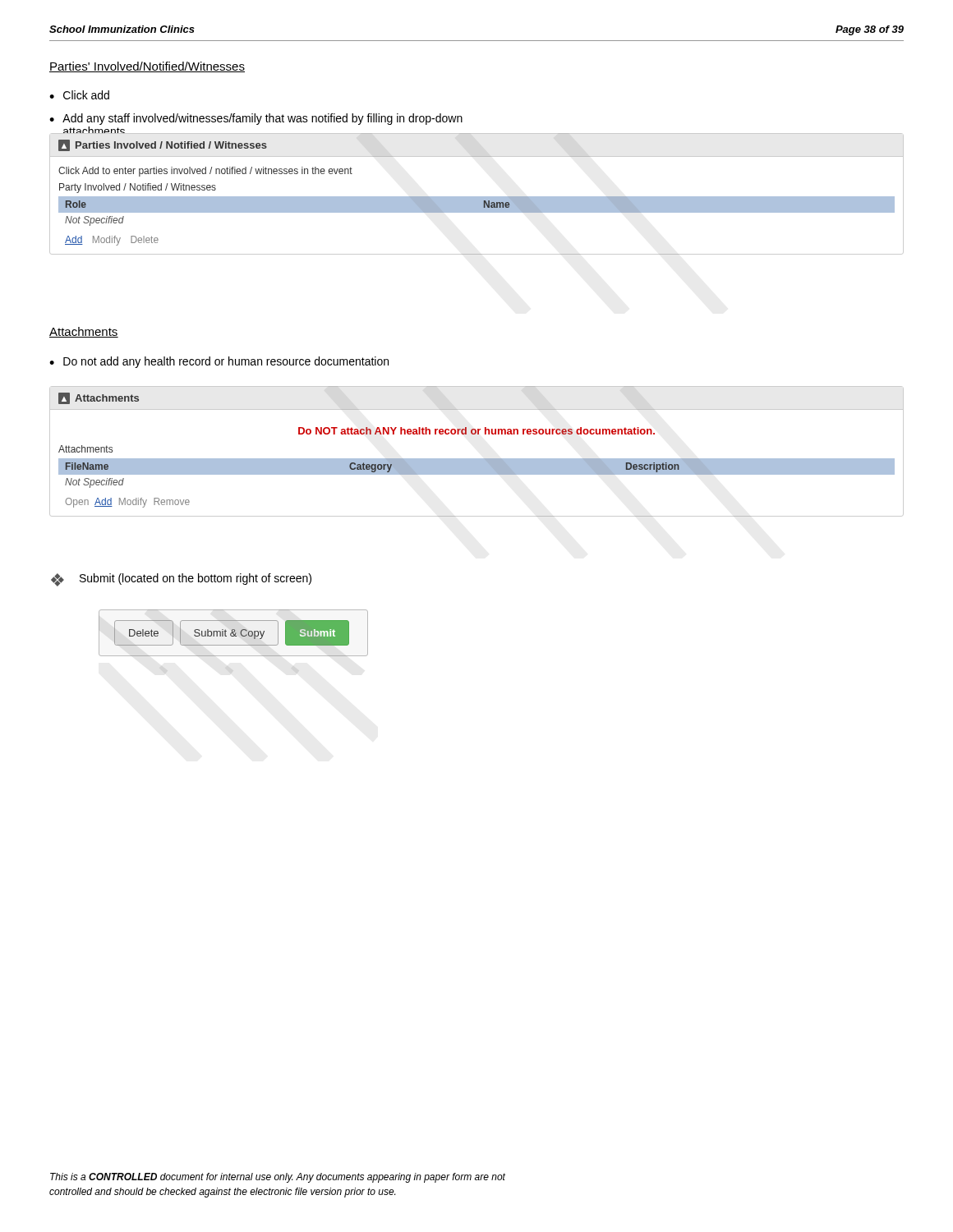Select the element starting "• Add any staff involved/witnesses/family"
953x1232 pixels.
[x=256, y=124]
